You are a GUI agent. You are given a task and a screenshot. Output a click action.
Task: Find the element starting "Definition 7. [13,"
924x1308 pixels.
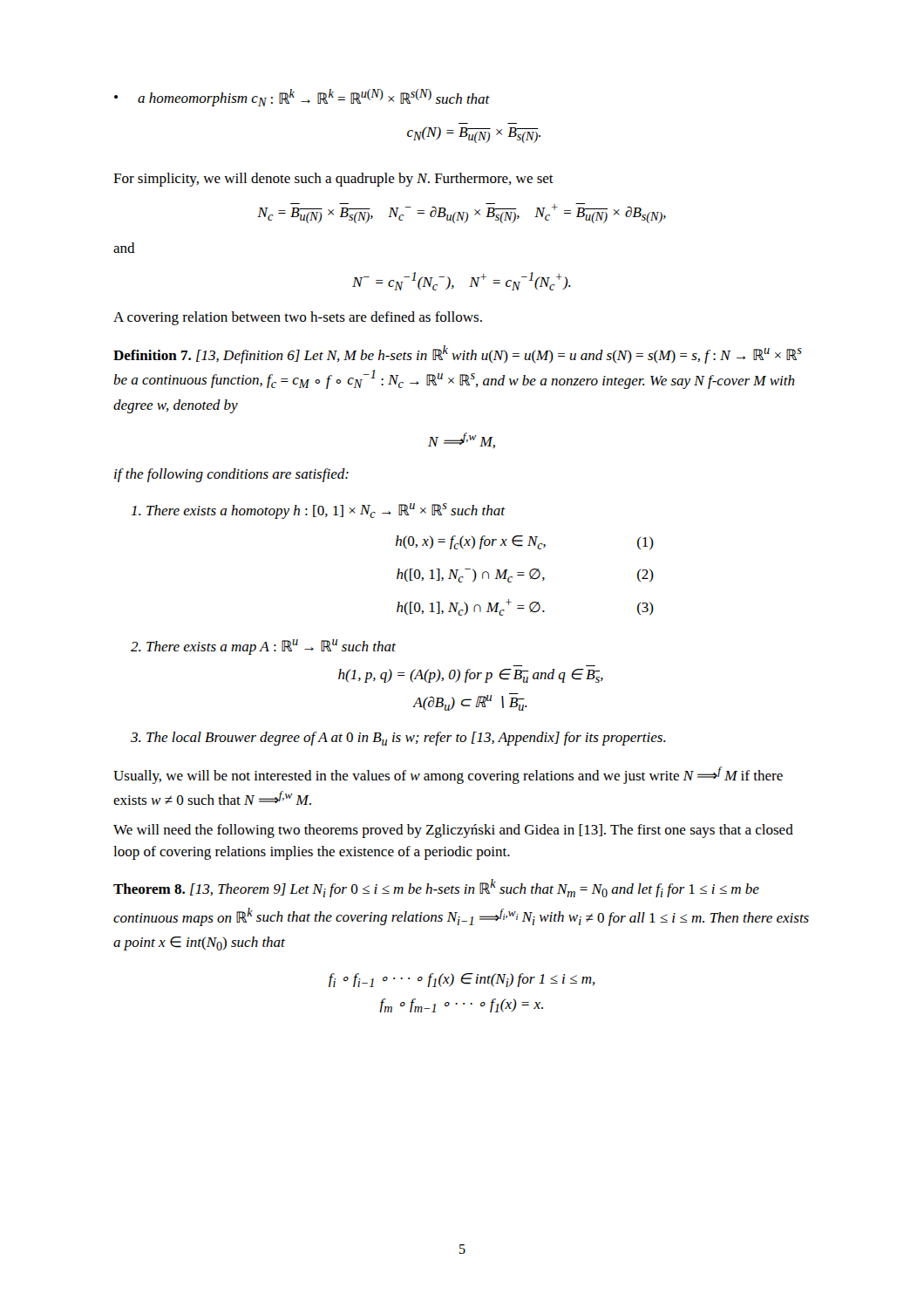pos(462,378)
